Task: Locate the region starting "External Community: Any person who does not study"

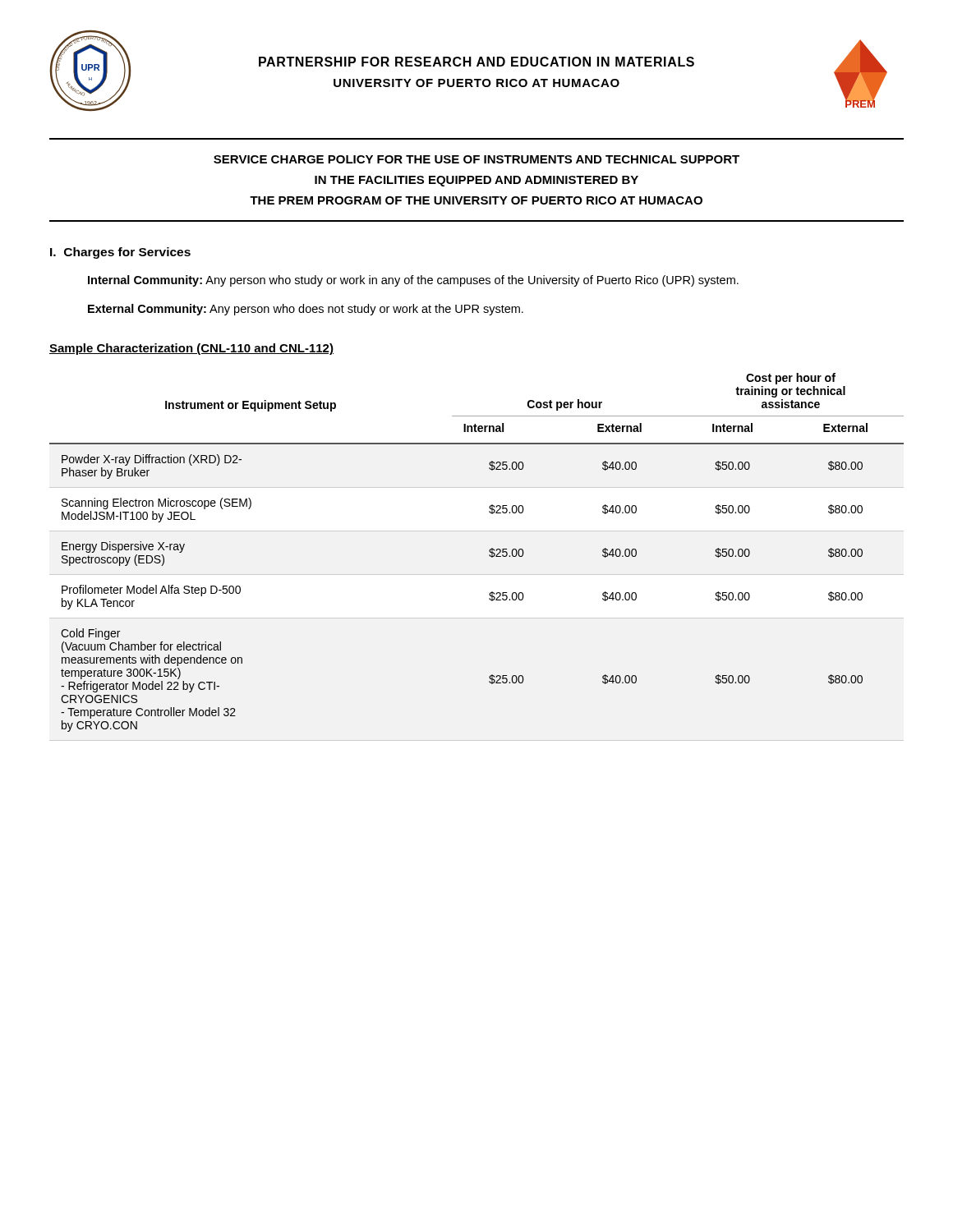Action: 306,309
